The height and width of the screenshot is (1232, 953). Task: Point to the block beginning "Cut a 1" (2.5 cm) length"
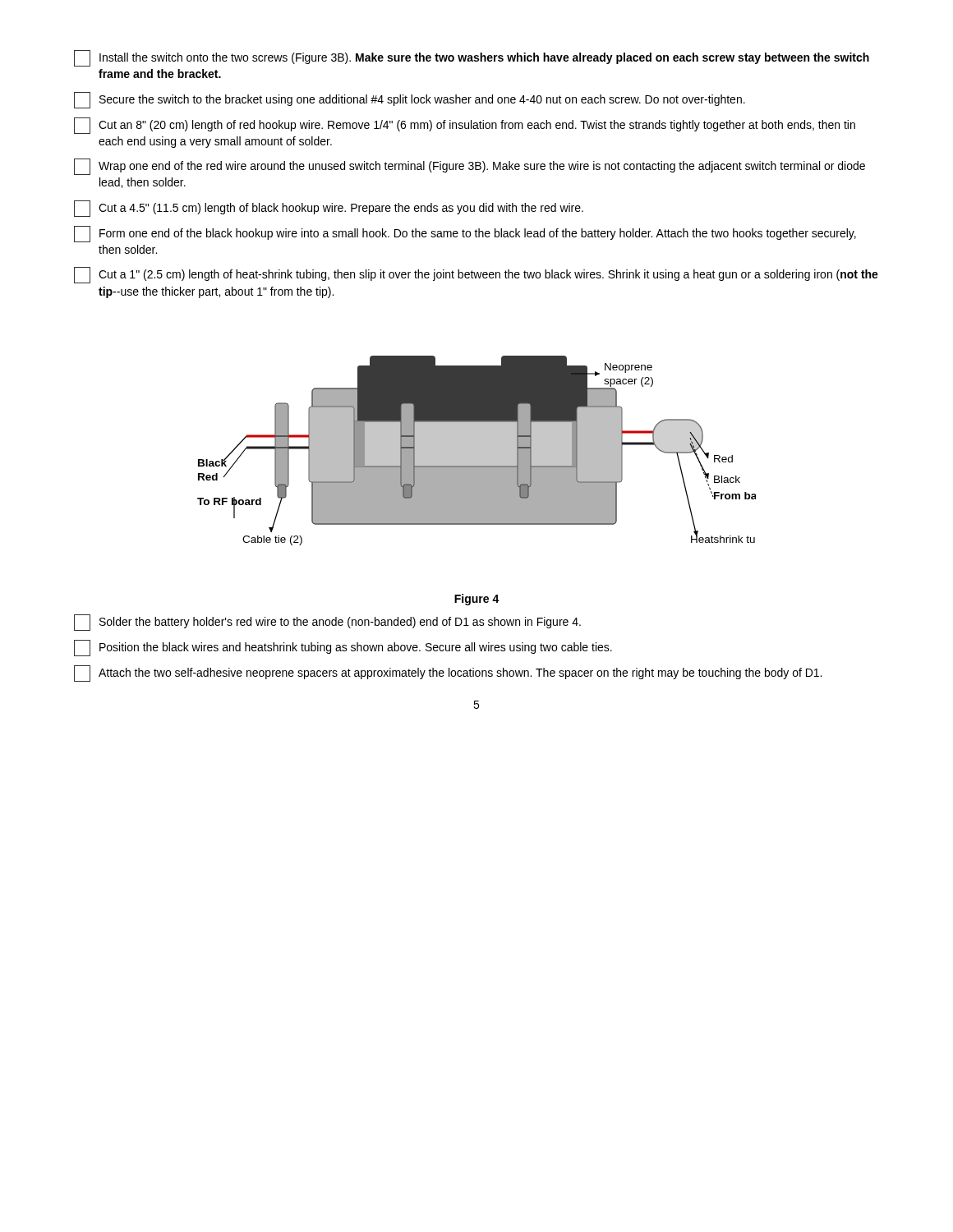pyautogui.click(x=476, y=283)
